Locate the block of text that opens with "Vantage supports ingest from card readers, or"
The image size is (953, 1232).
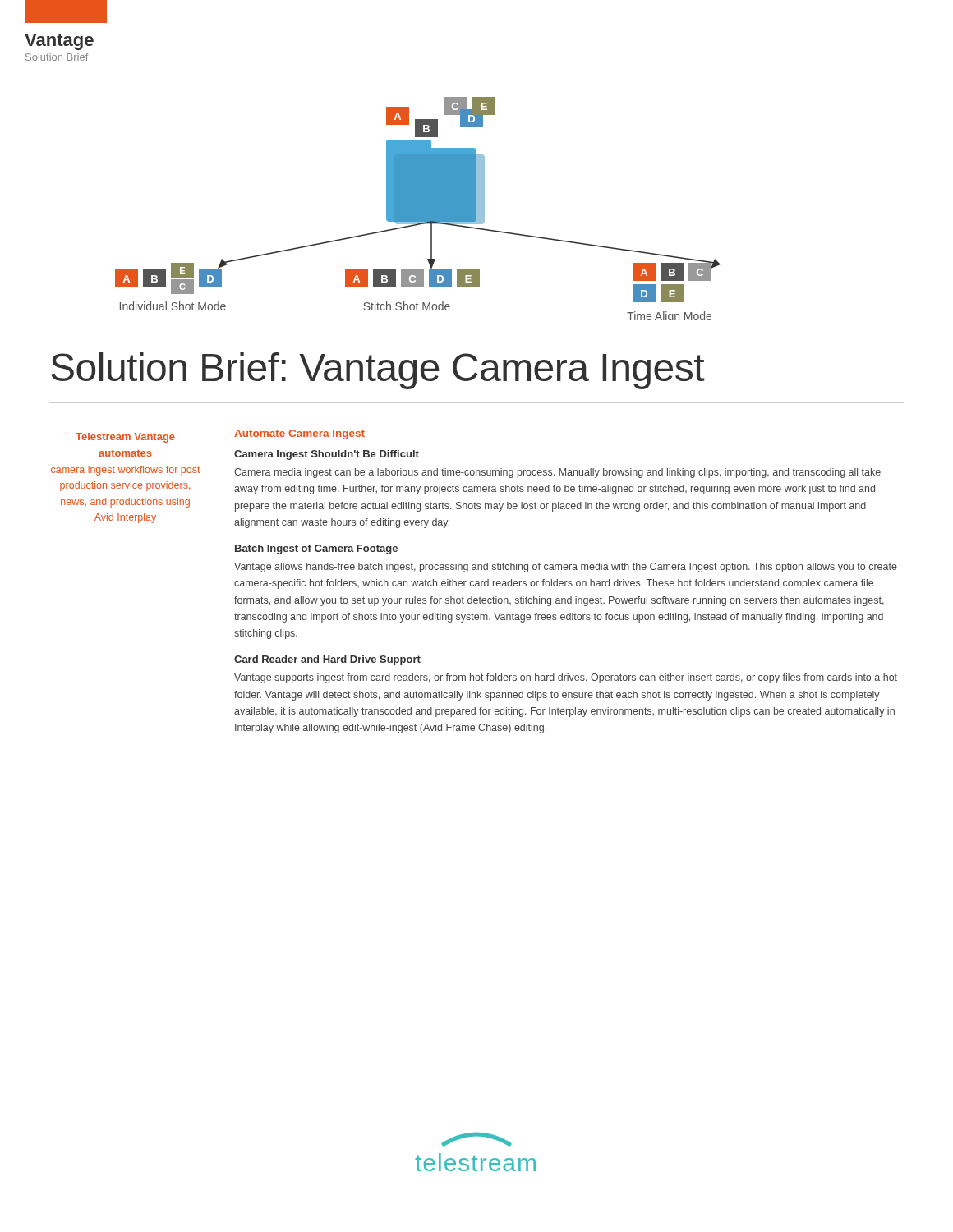click(x=566, y=703)
